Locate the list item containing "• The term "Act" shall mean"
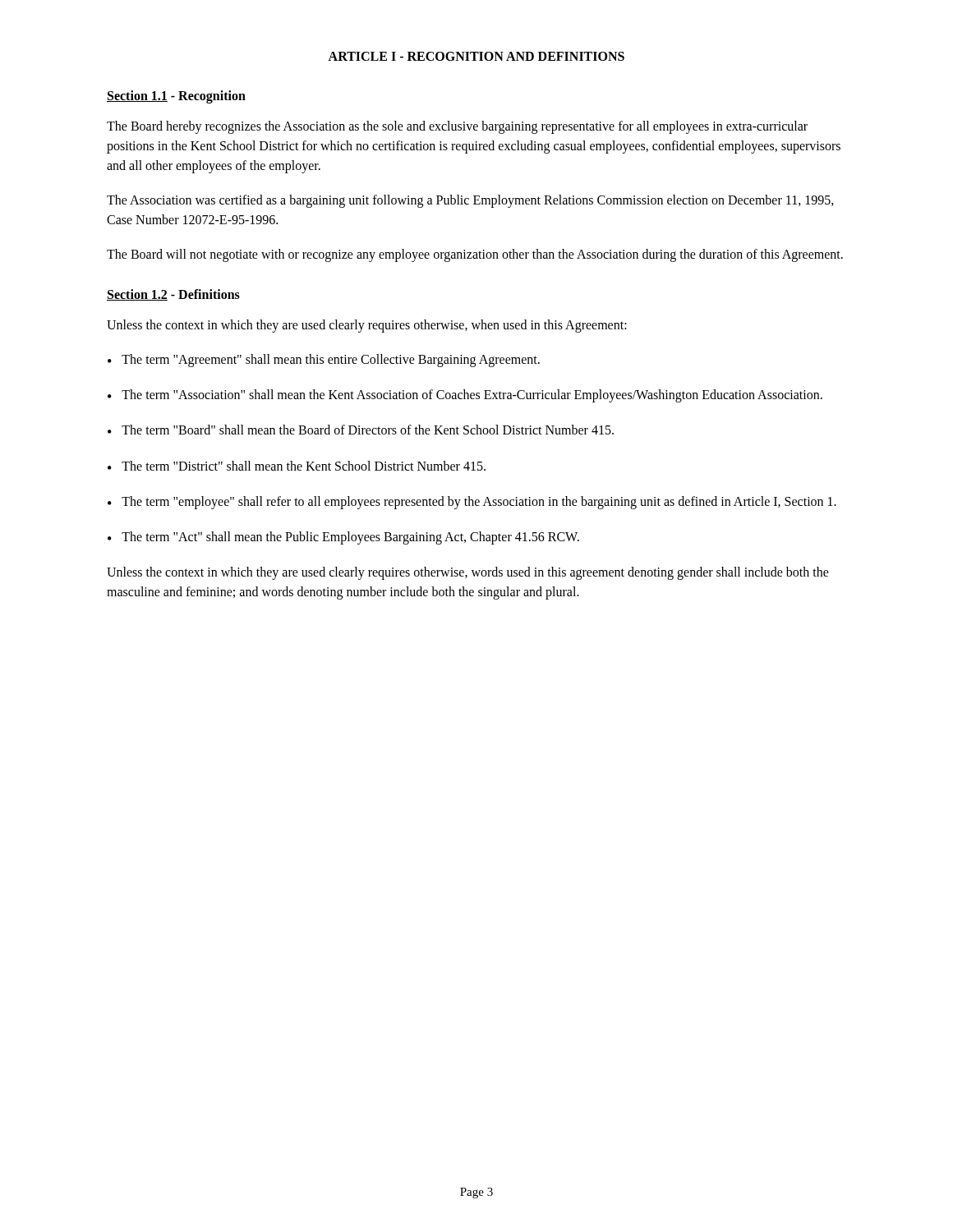Screen dimensions: 1232x953 click(x=476, y=538)
